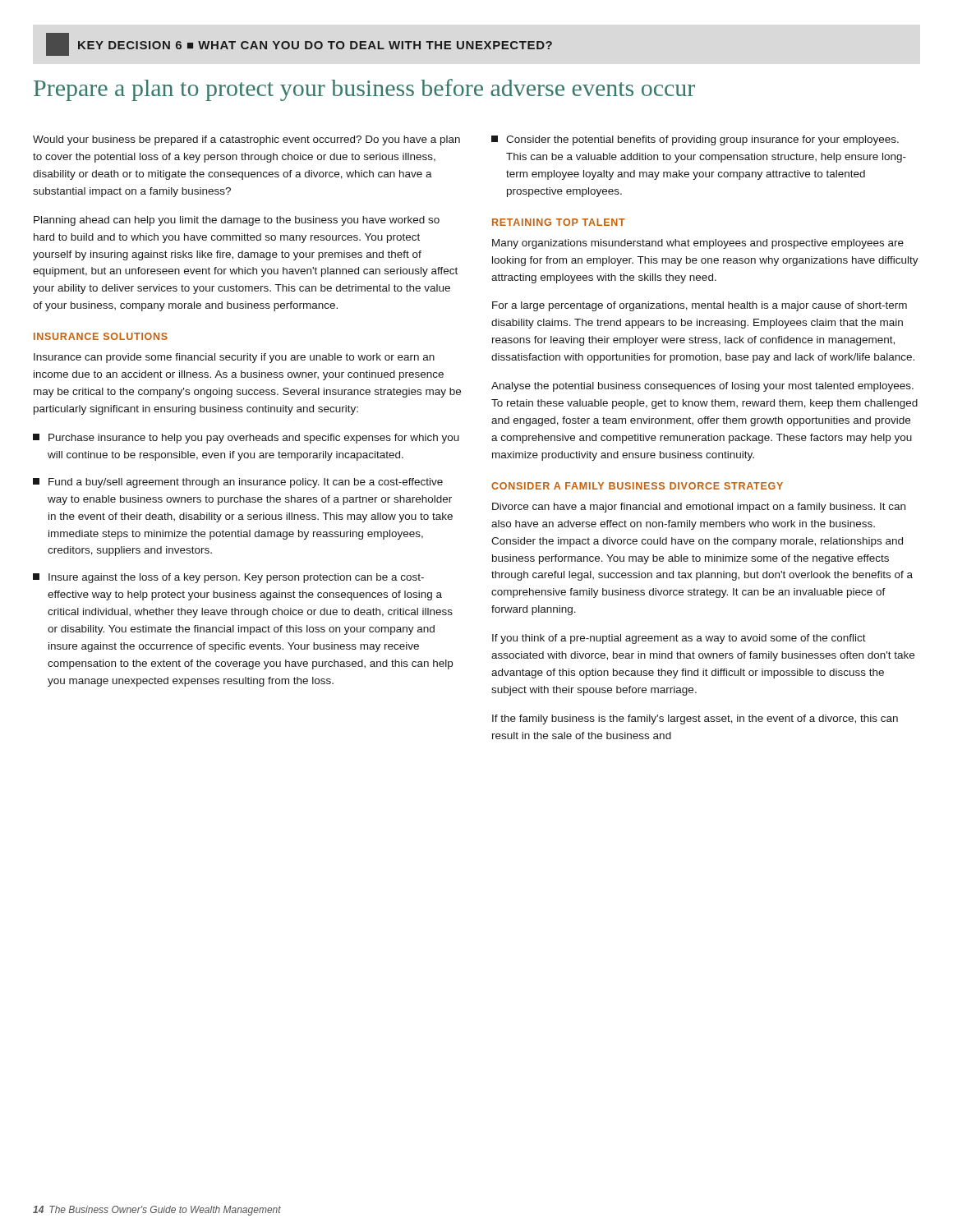
Task: Point to the block starting "Would your business be prepared if"
Action: 247,165
